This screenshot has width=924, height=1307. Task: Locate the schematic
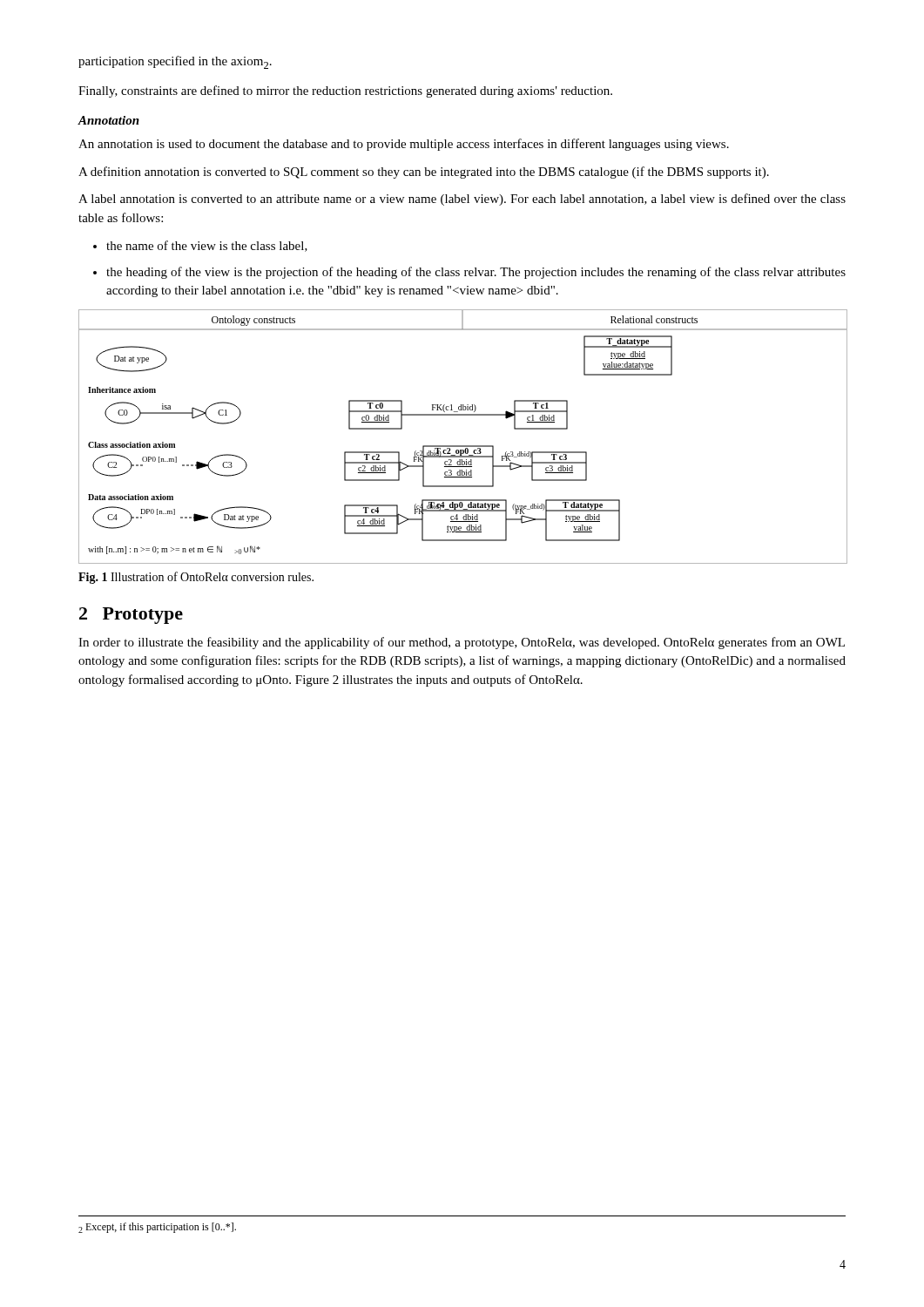click(462, 437)
